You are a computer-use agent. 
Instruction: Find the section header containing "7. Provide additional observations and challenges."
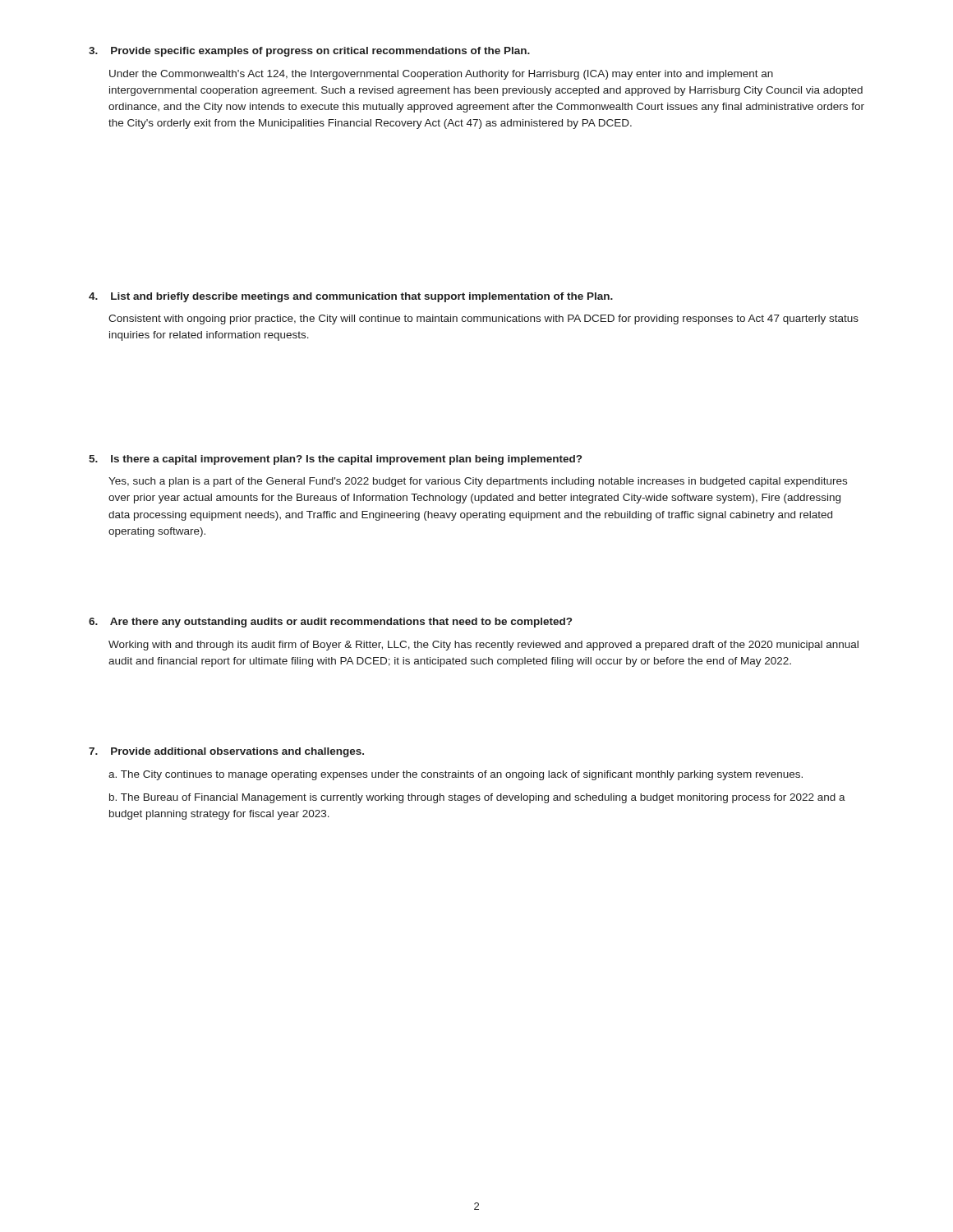click(x=227, y=751)
